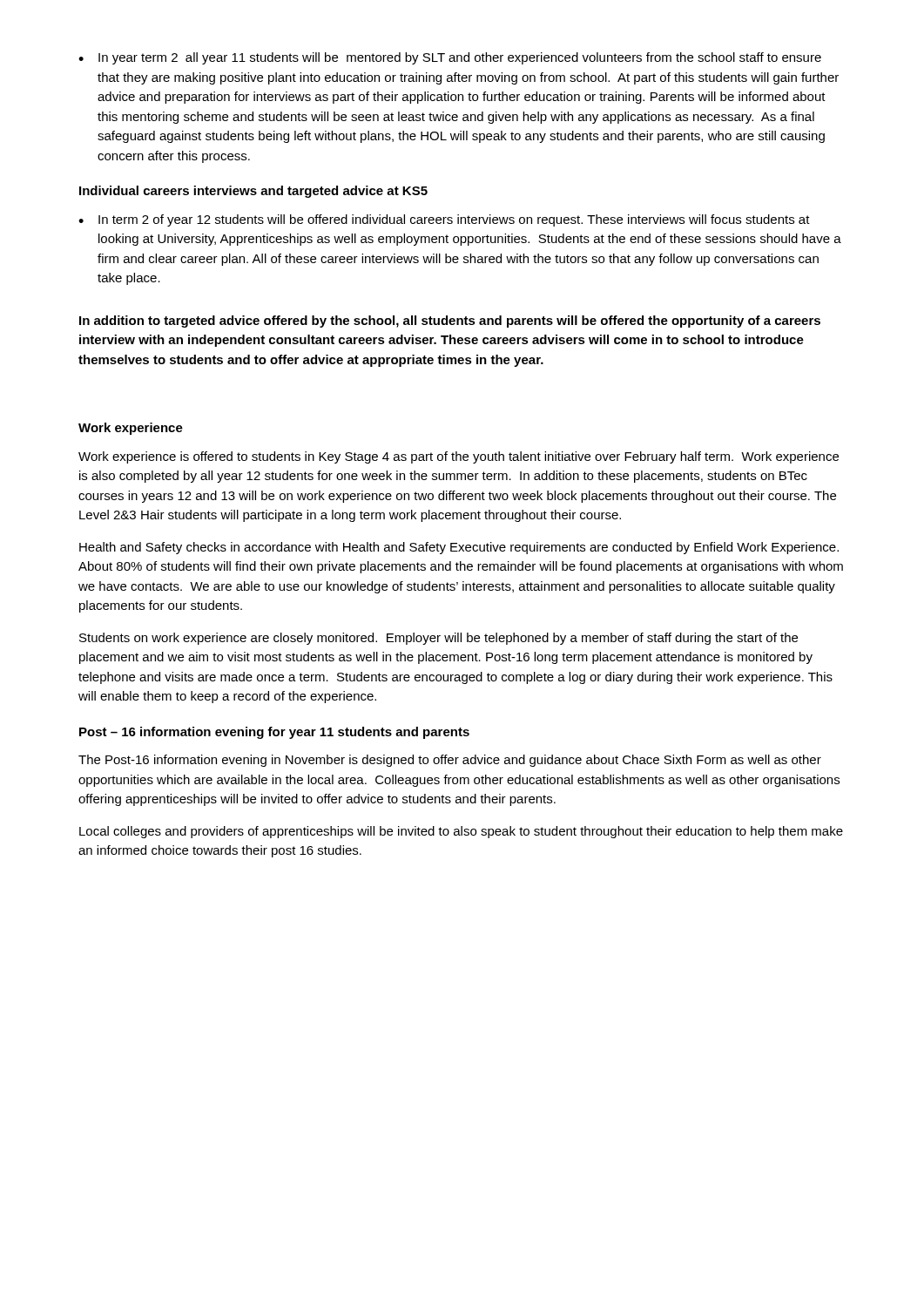Viewport: 924px width, 1307px height.
Task: Click on the text block containing "Health and Safety checks in accordance with Health"
Action: [x=461, y=576]
